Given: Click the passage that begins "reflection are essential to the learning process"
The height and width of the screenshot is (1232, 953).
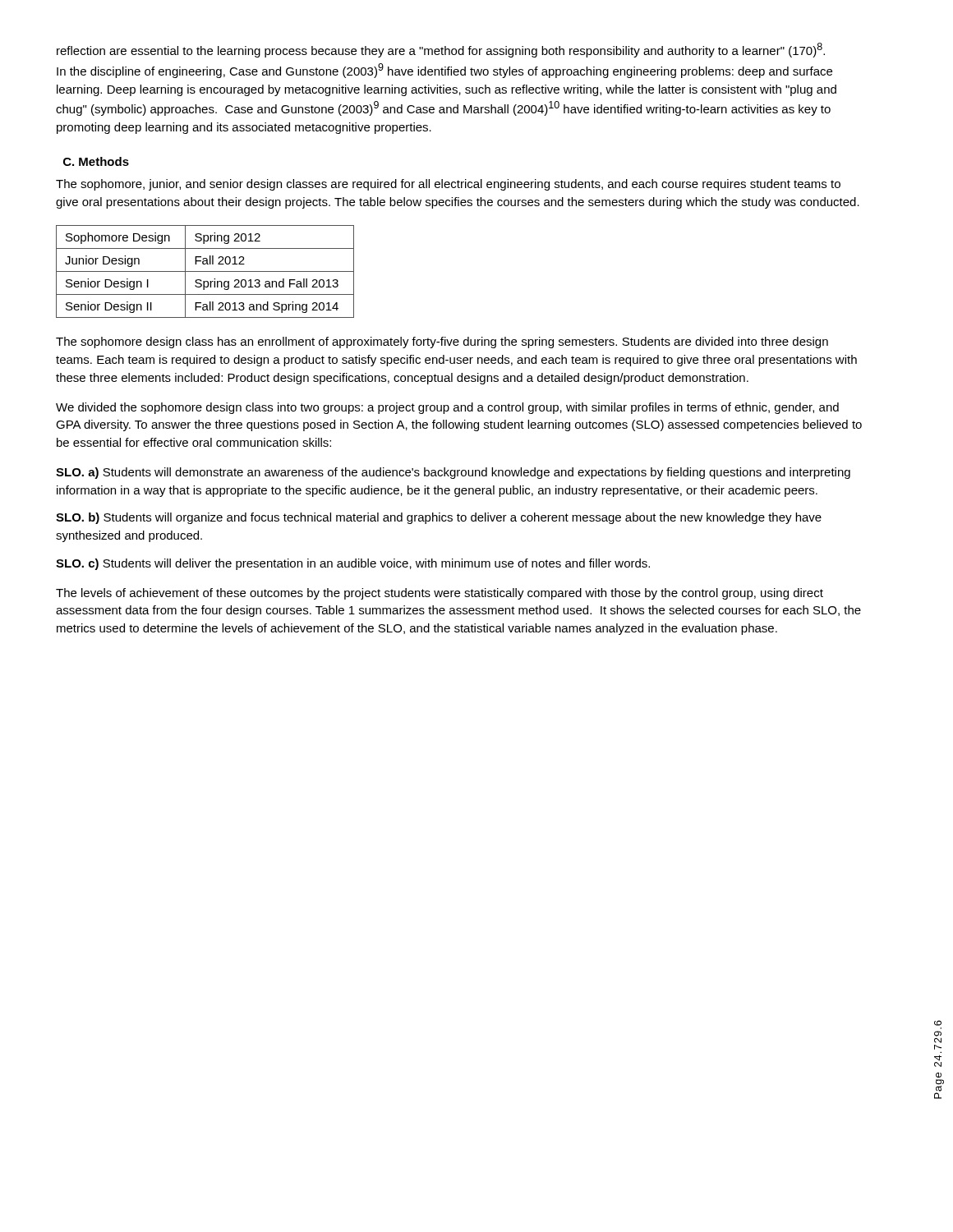Looking at the screenshot, I should point(446,87).
